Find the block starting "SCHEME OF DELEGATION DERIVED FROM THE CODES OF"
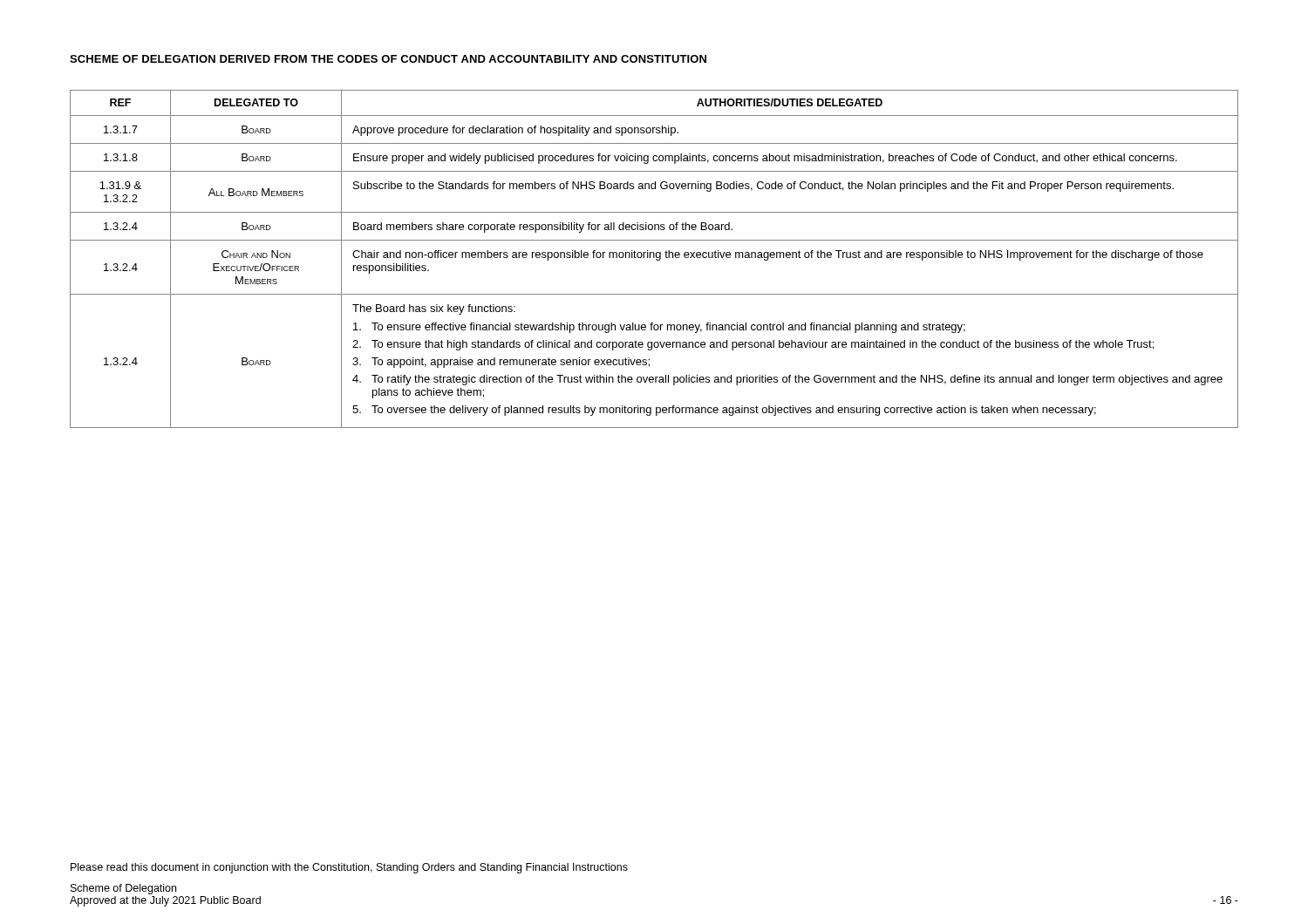This screenshot has width=1308, height=924. tap(388, 59)
